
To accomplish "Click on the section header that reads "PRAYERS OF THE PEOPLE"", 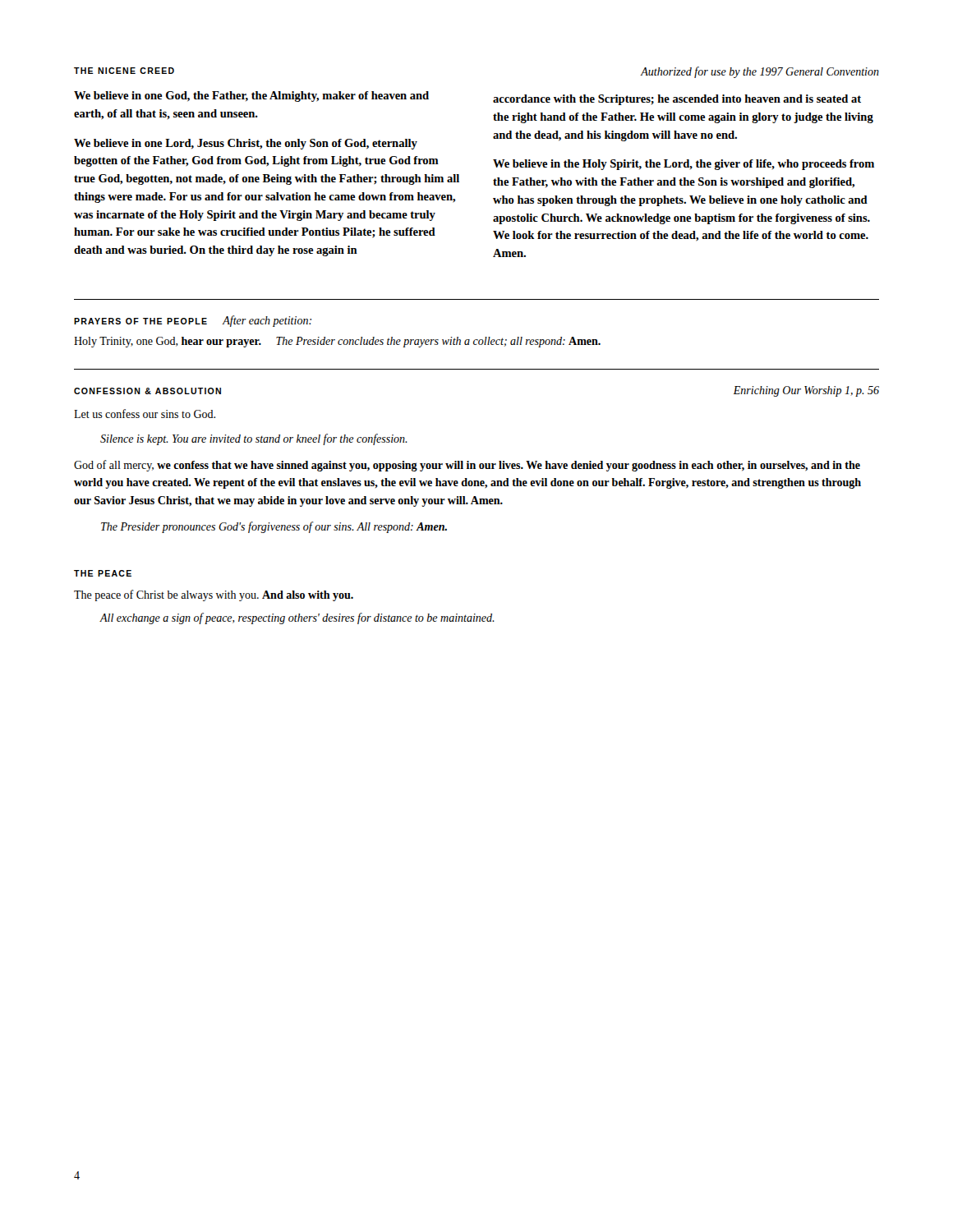I will point(141,321).
